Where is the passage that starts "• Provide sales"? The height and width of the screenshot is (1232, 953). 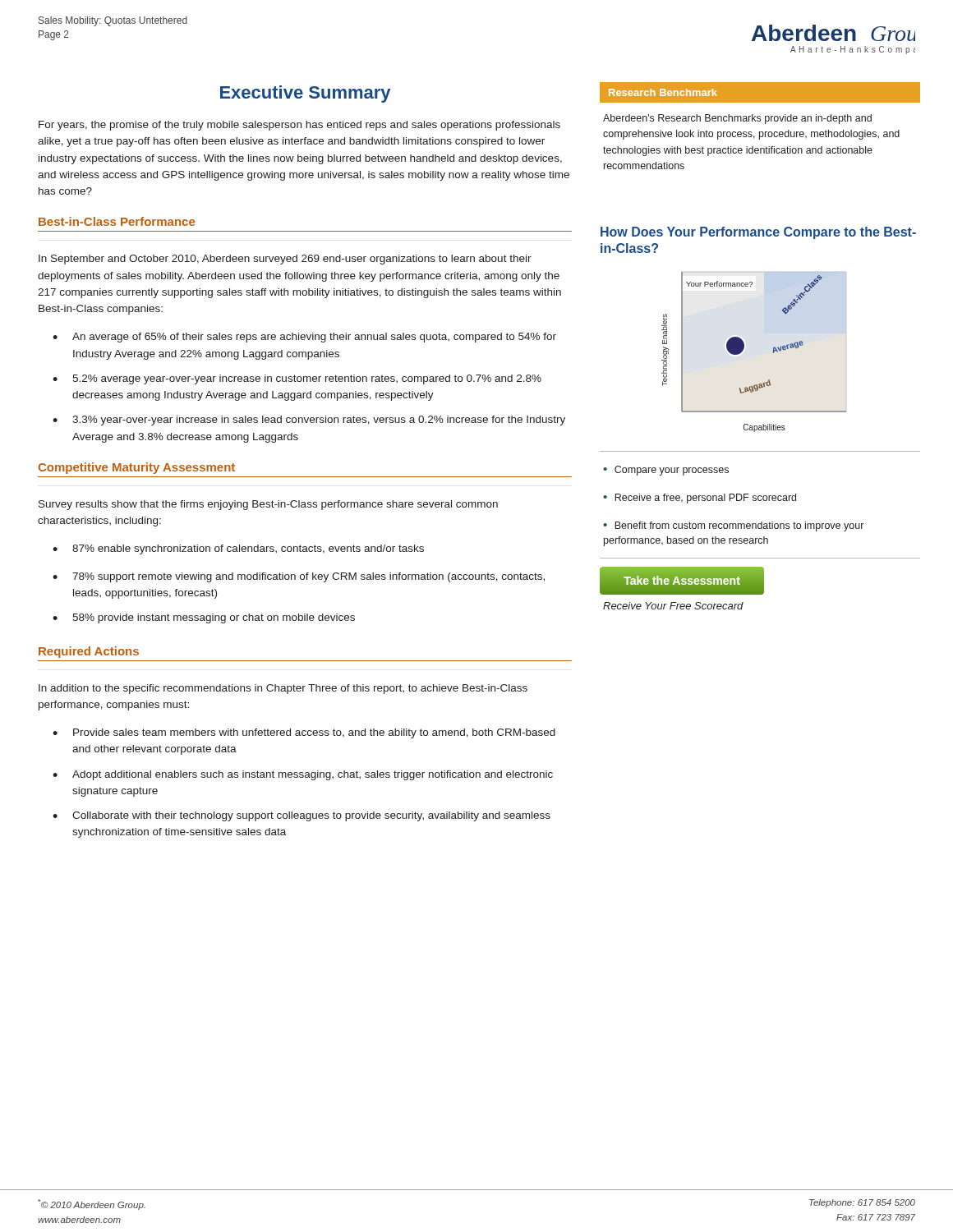[x=312, y=741]
